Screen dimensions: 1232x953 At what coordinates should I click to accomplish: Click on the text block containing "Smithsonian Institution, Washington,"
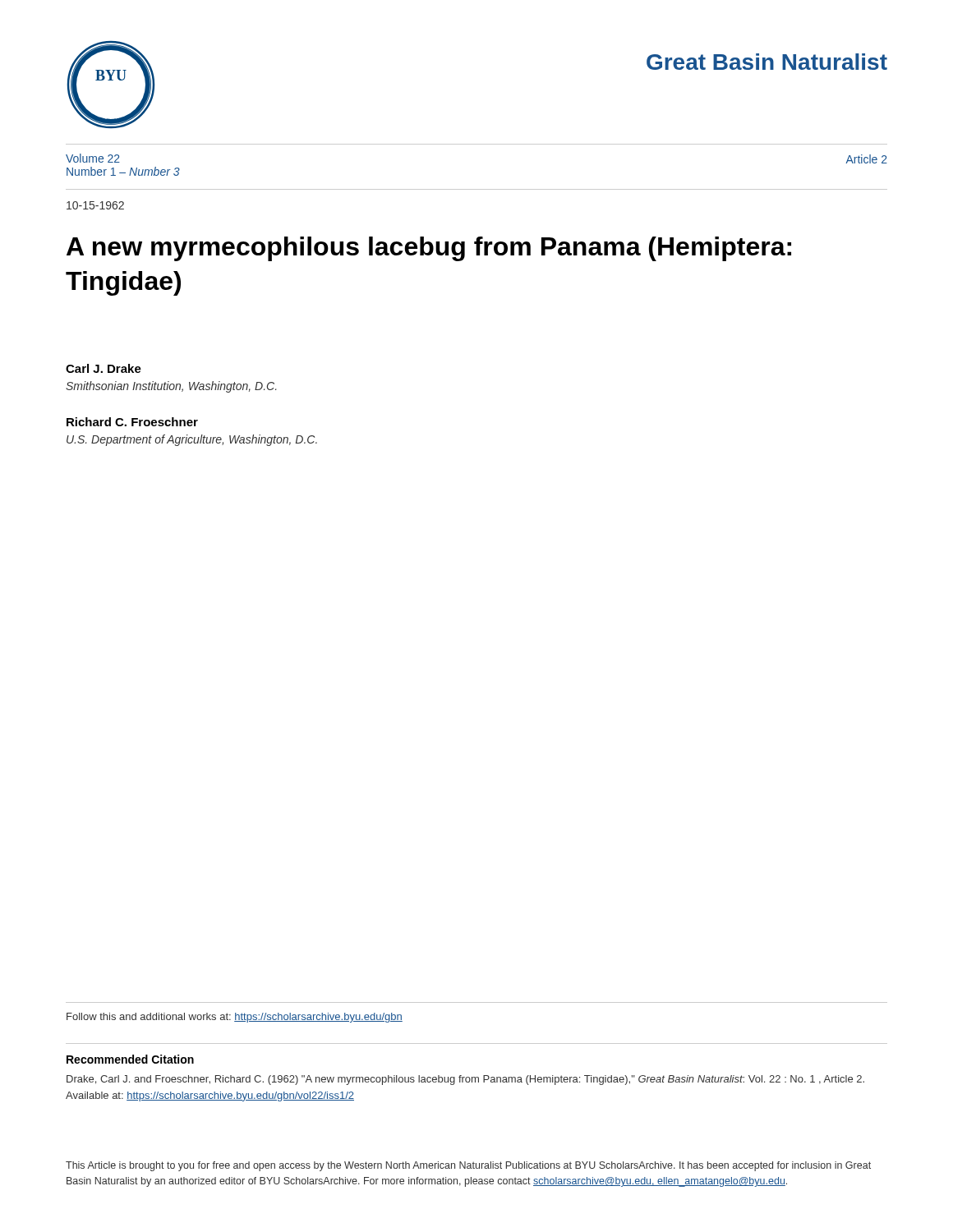pyautogui.click(x=172, y=386)
